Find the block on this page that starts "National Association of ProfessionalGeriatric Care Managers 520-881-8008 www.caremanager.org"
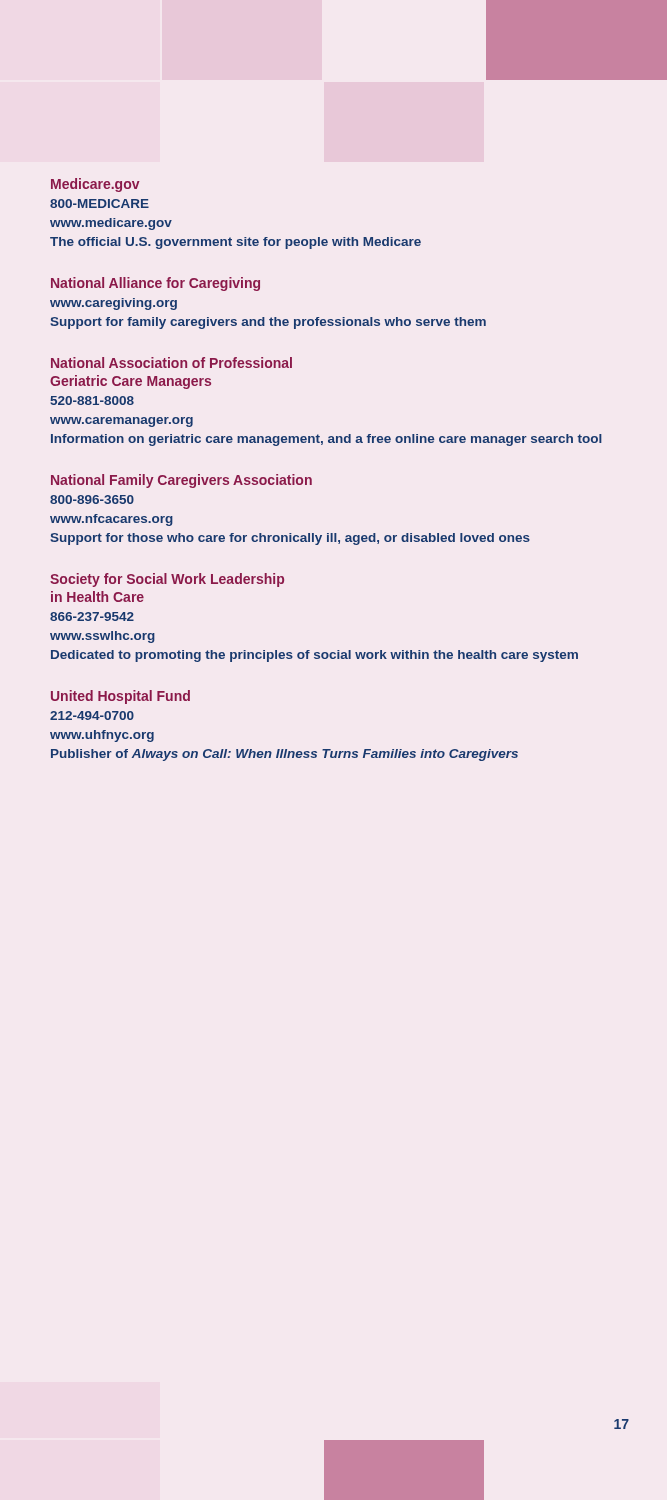 [172, 362]
